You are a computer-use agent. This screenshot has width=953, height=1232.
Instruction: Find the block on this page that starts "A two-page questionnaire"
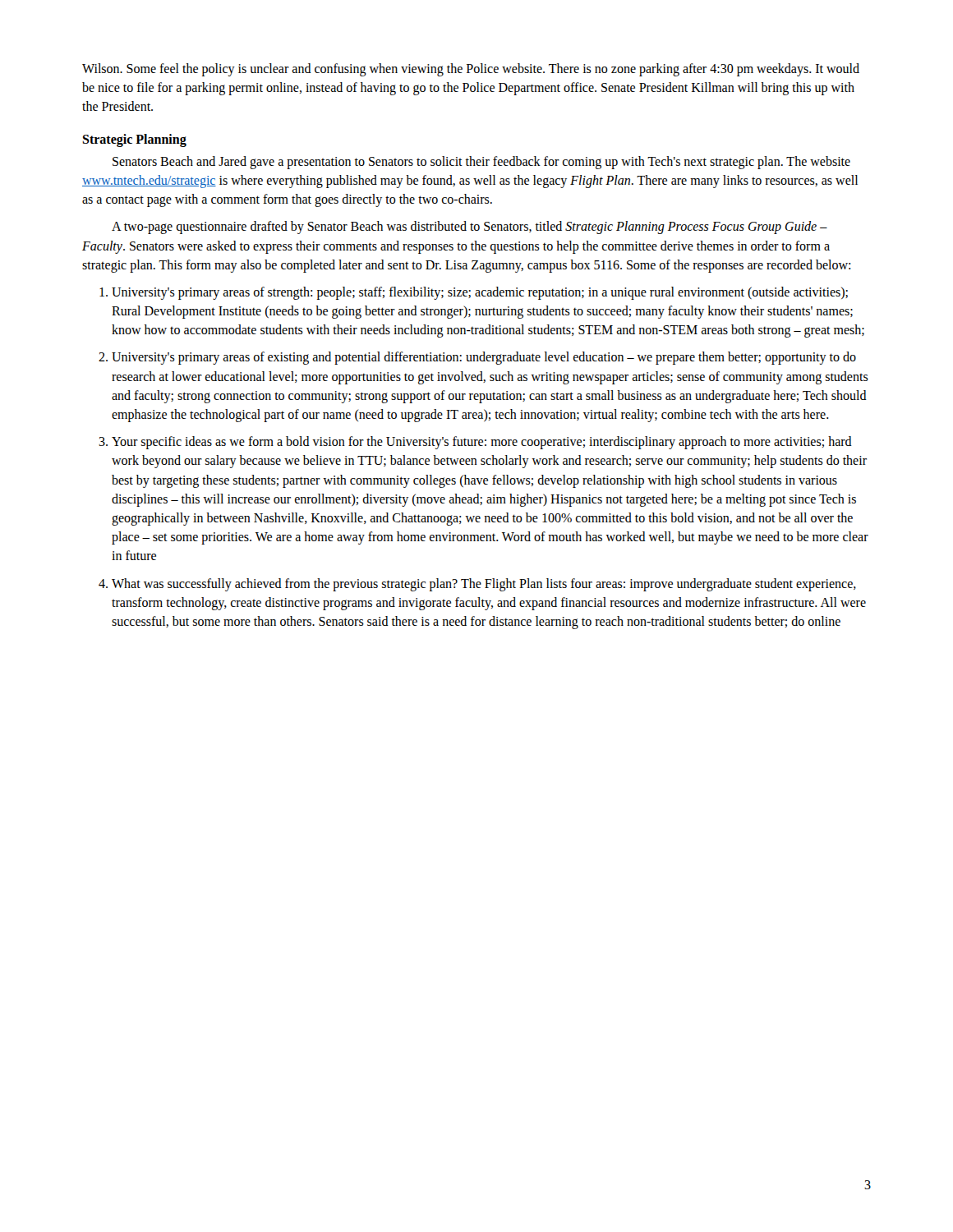coord(476,246)
